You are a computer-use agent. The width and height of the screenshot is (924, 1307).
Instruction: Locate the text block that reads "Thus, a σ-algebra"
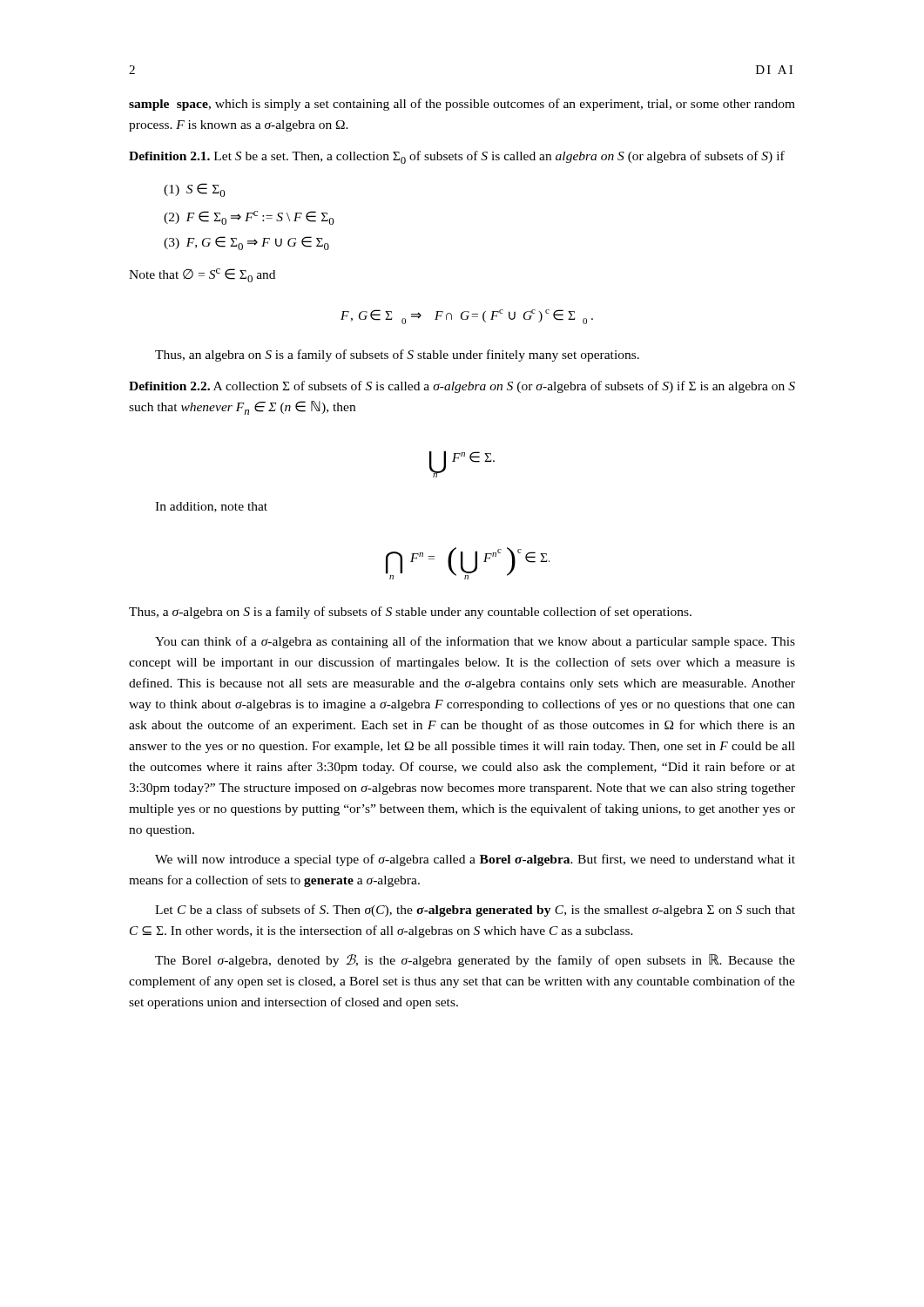(462, 612)
